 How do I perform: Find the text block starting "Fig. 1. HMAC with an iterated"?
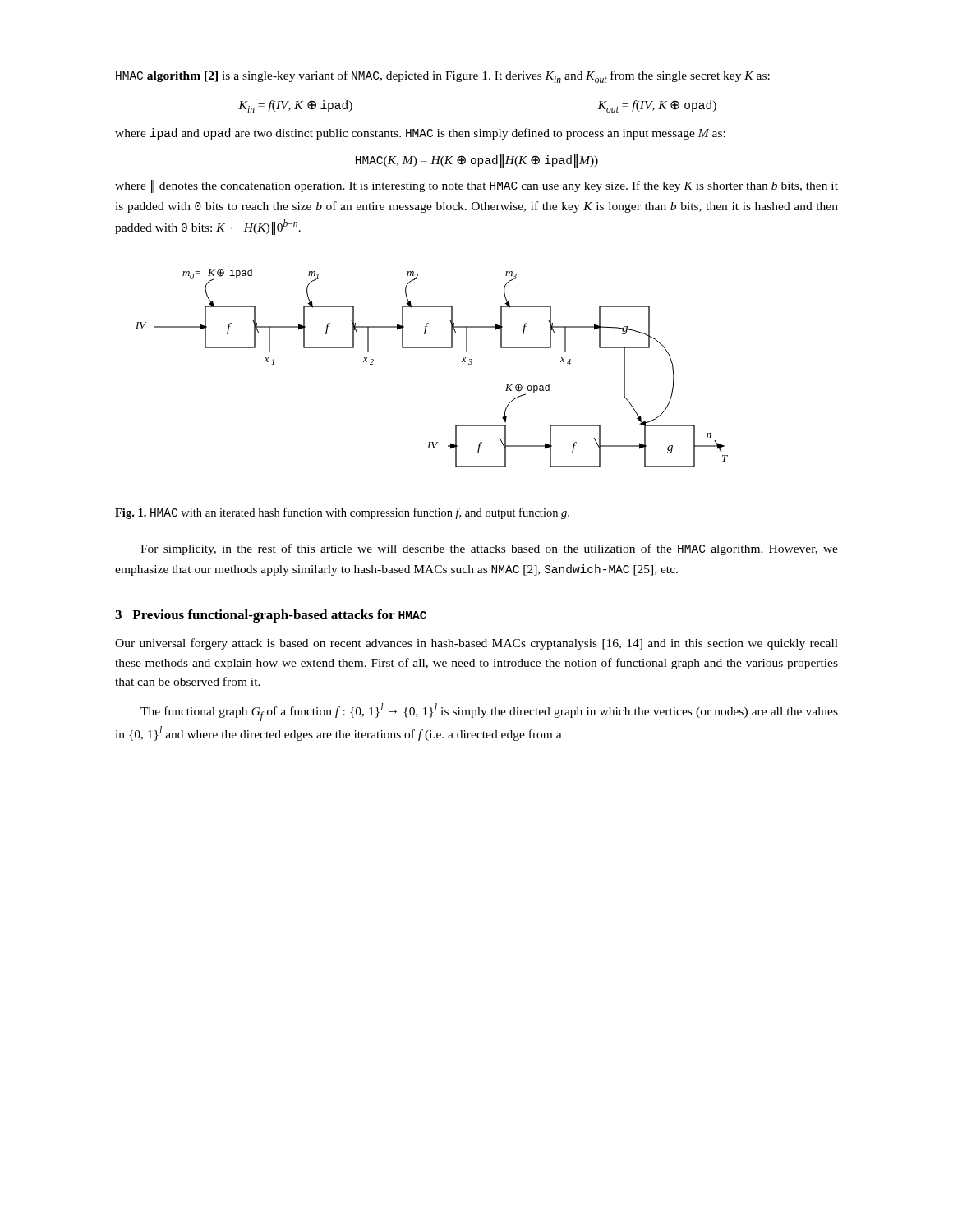476,513
